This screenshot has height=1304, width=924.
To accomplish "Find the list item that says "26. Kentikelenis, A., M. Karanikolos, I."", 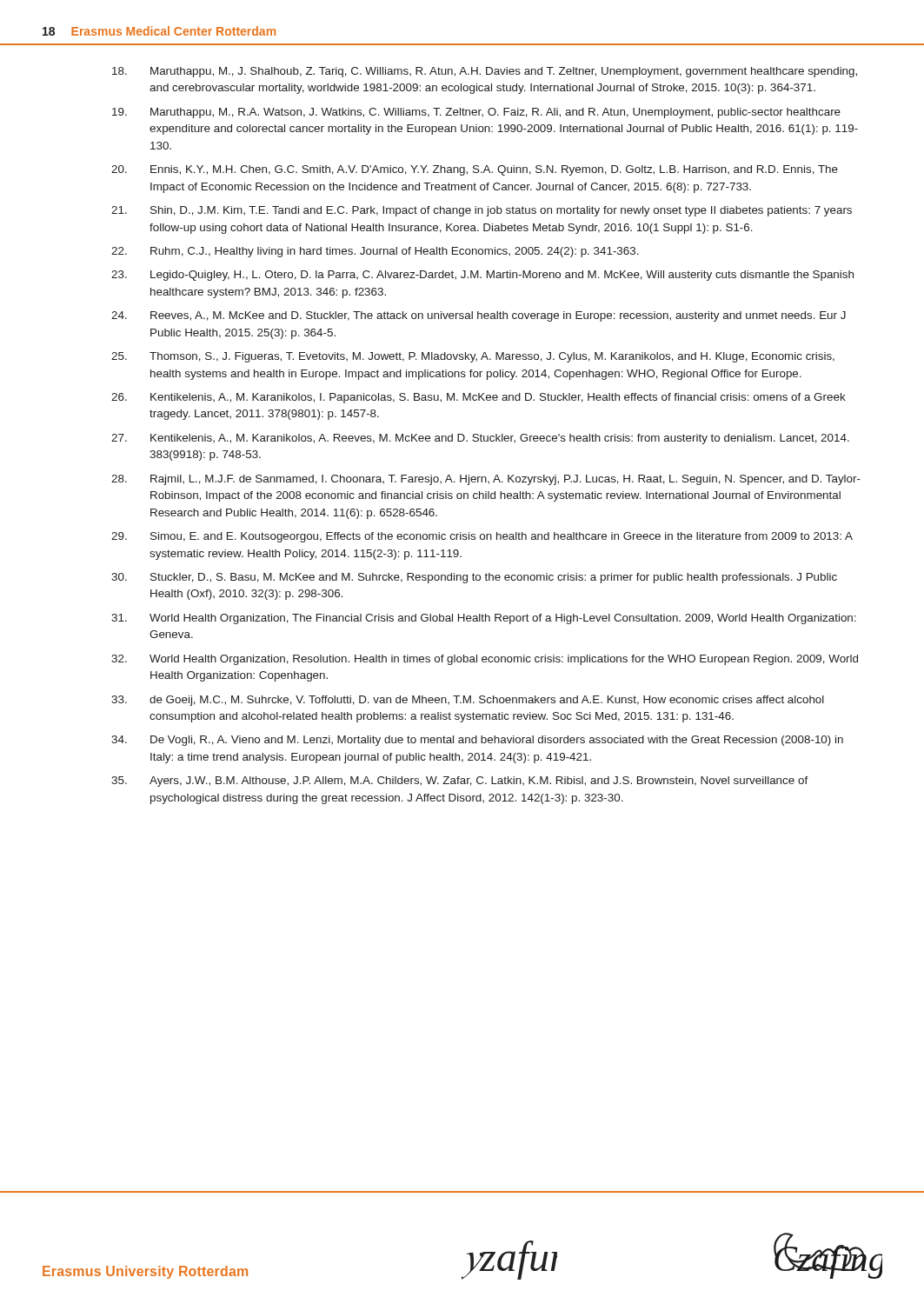I will click(x=488, y=405).
